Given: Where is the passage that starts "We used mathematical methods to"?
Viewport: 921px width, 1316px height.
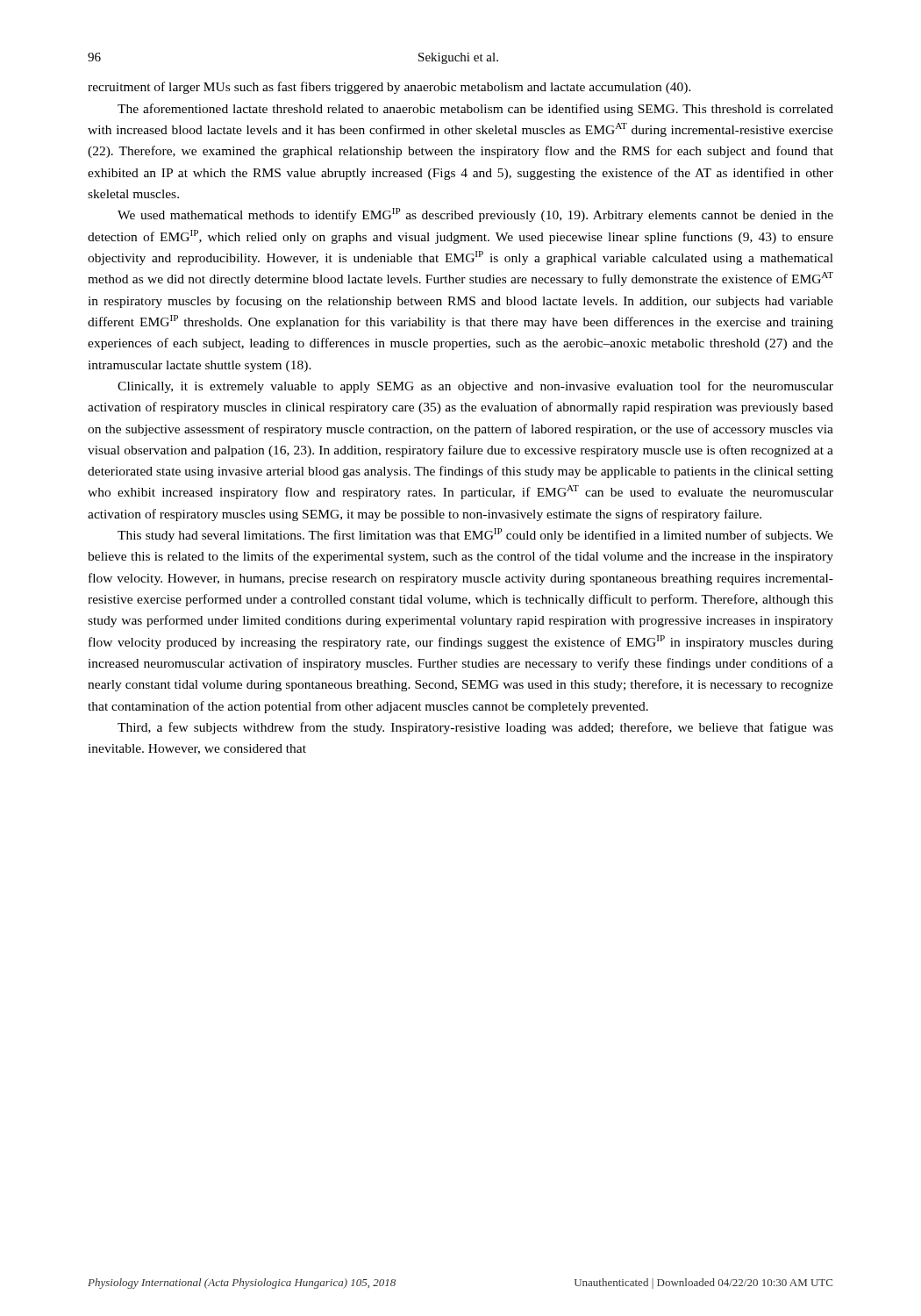Looking at the screenshot, I should point(460,290).
